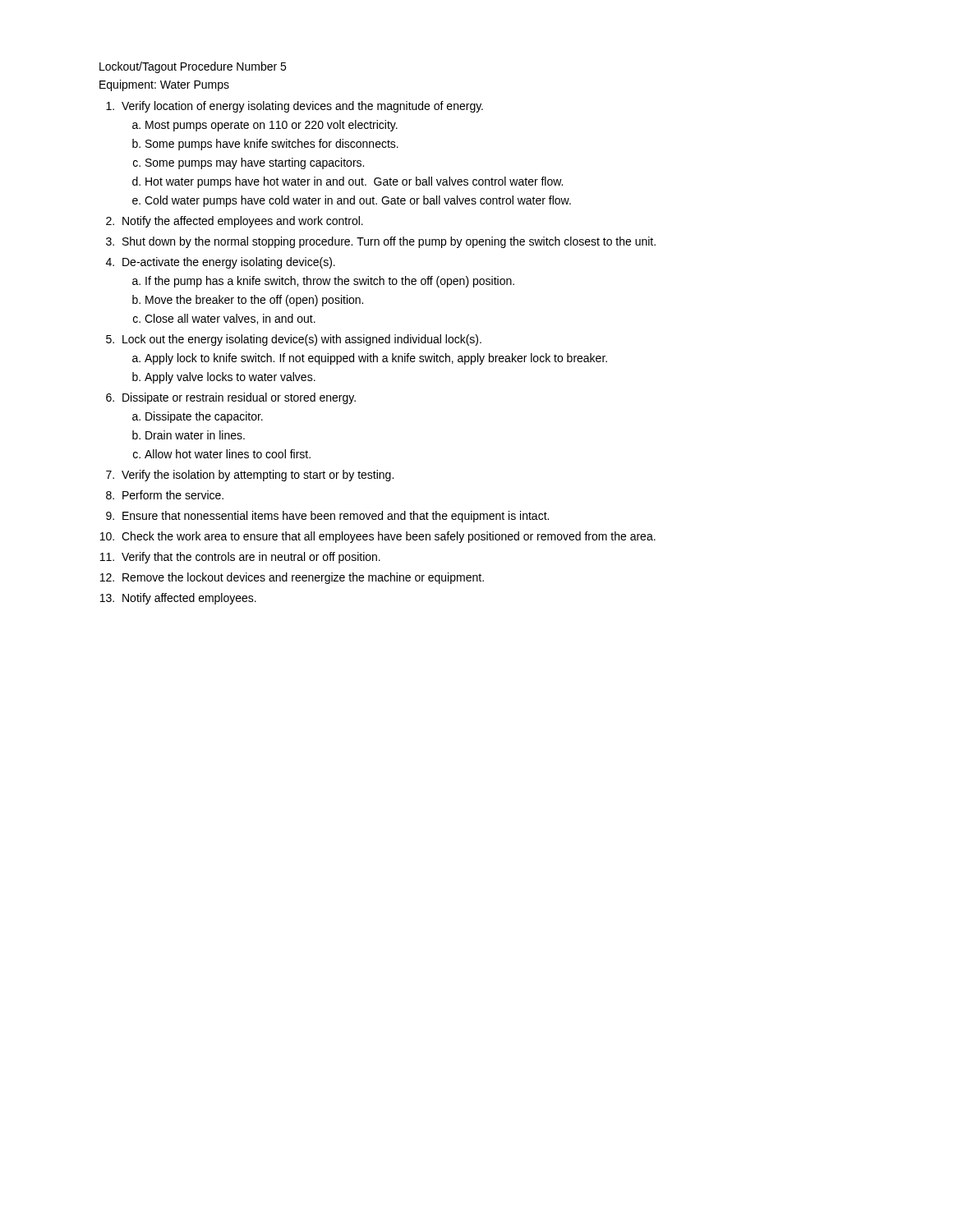Click on the list item containing "Close all water valves, in"

click(230, 319)
